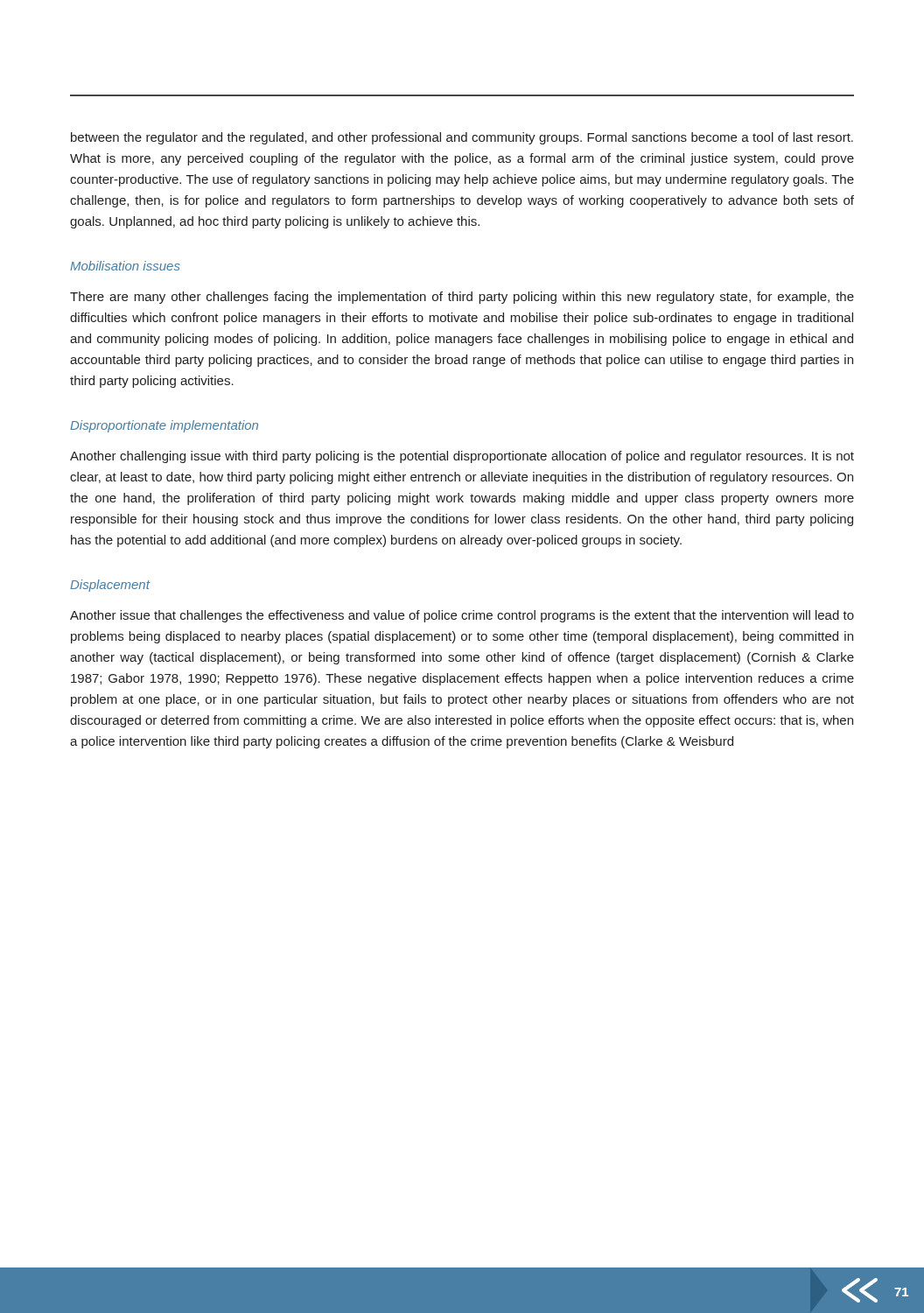Locate the text block that reads "There are many other challenges facing the"

[x=462, y=339]
